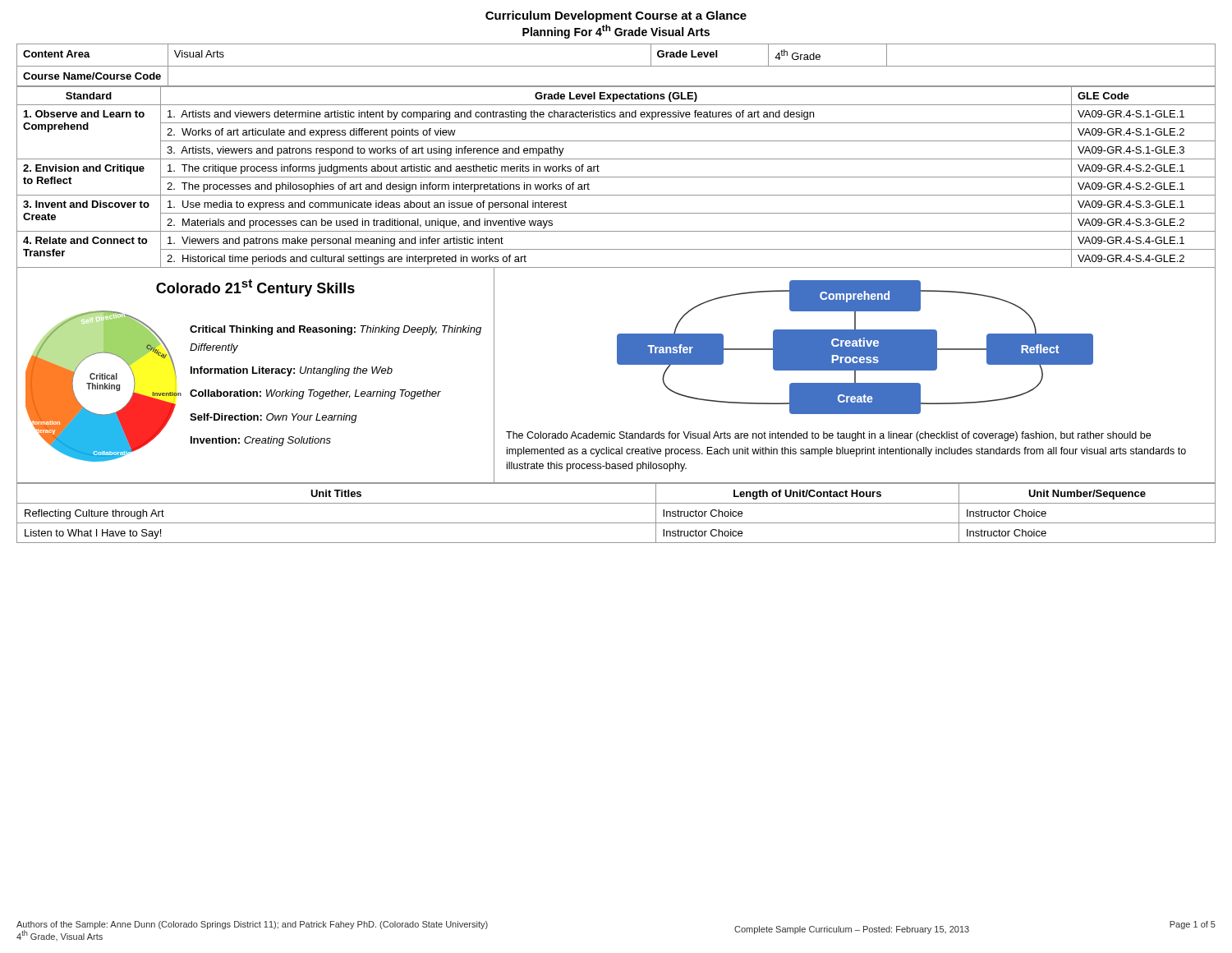The image size is (1232, 953).
Task: Click where it says "Colorado 21st Century Skills"
Action: coord(255,286)
